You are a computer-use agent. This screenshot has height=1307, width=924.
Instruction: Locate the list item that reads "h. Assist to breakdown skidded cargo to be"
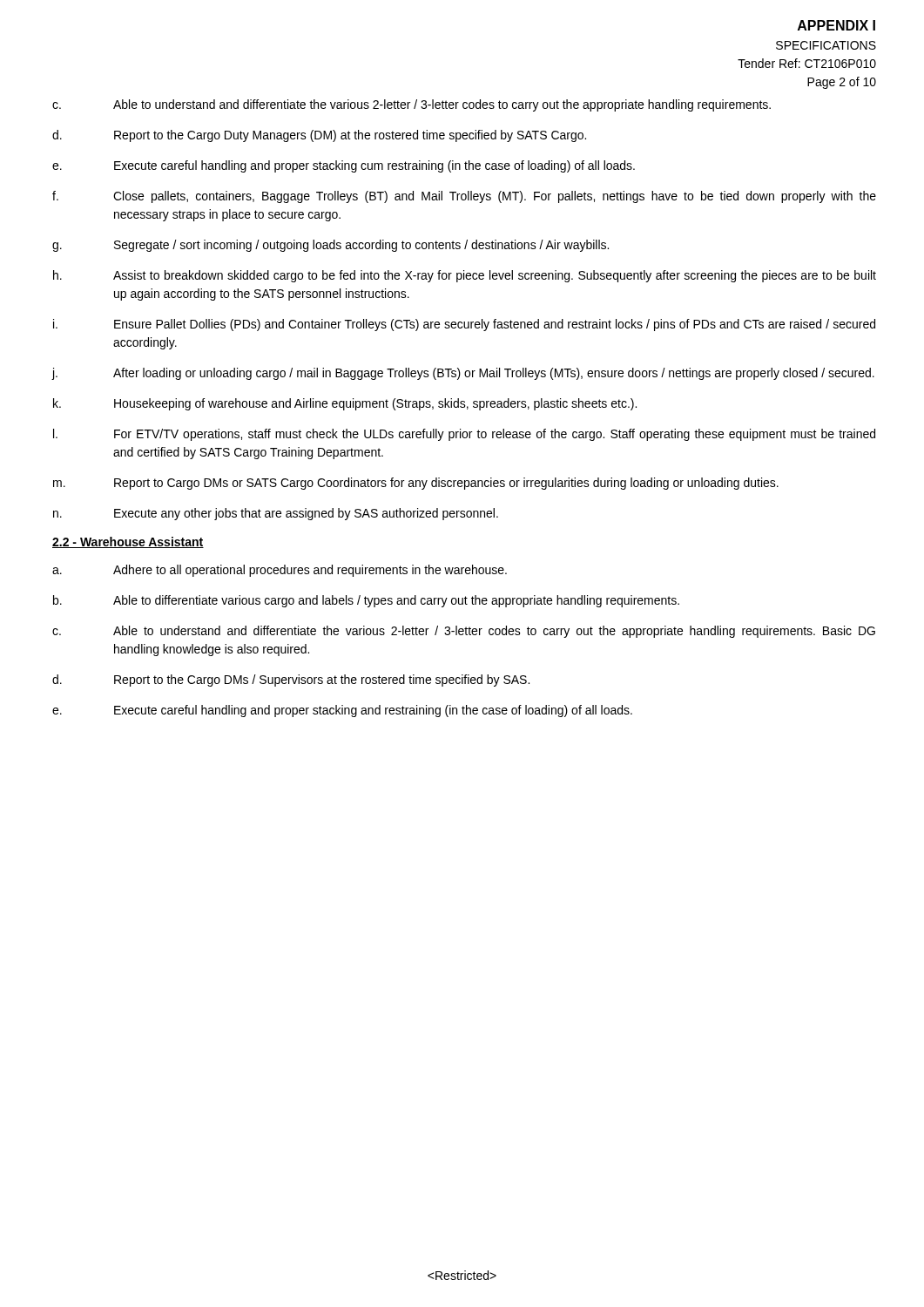tap(464, 285)
